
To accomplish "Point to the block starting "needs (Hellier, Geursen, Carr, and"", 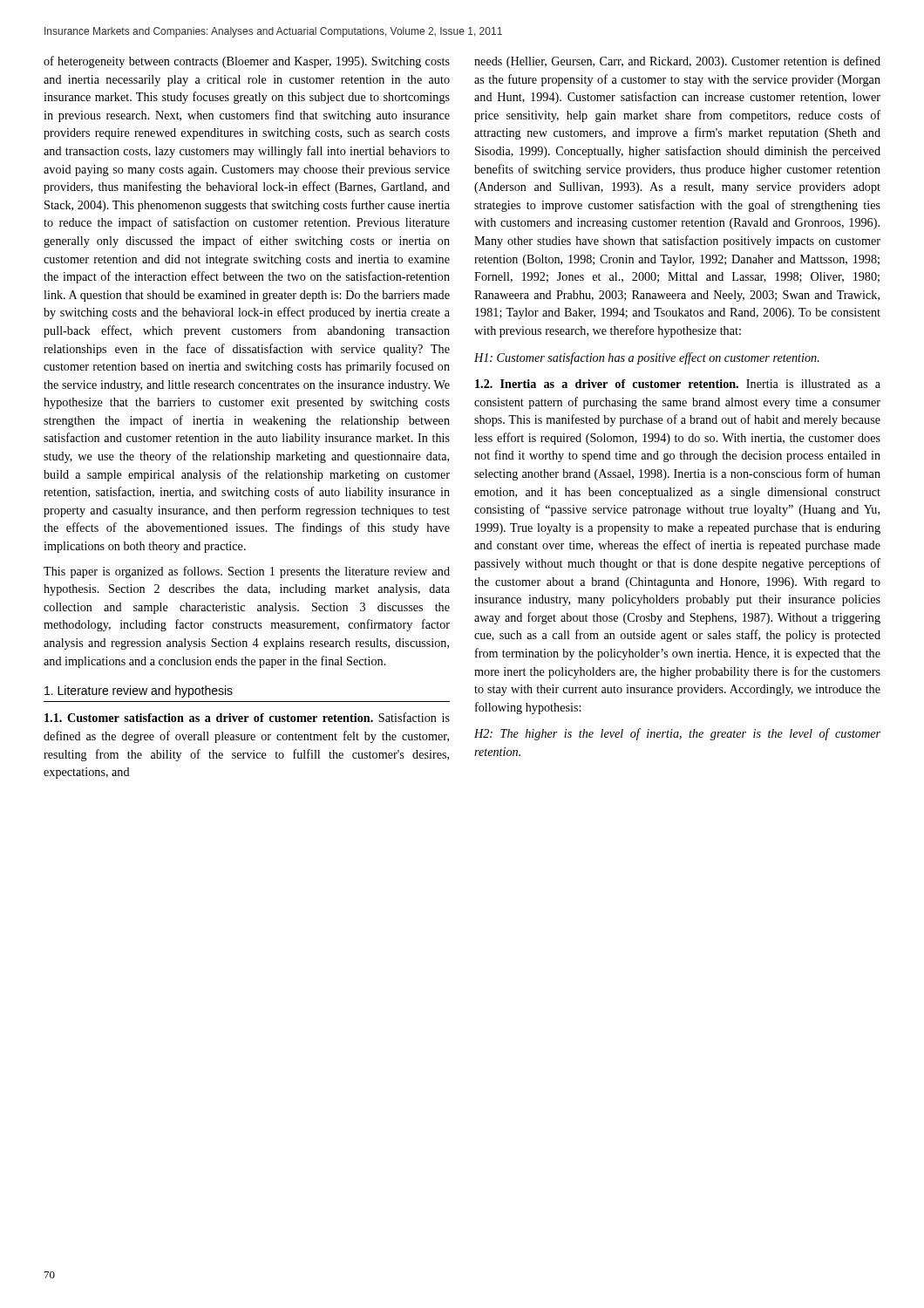I will coord(677,407).
